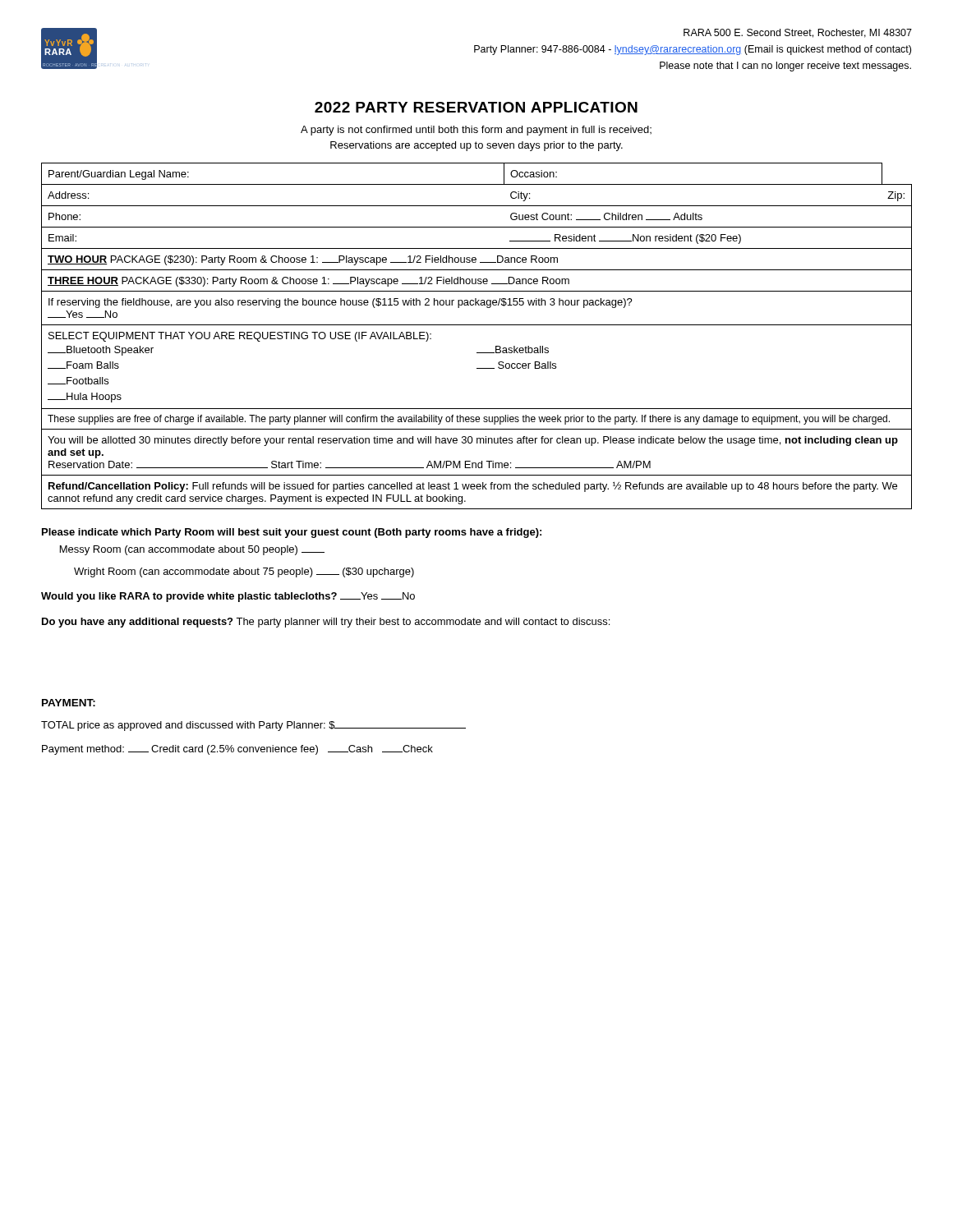Find the table
953x1232 pixels.
click(476, 336)
